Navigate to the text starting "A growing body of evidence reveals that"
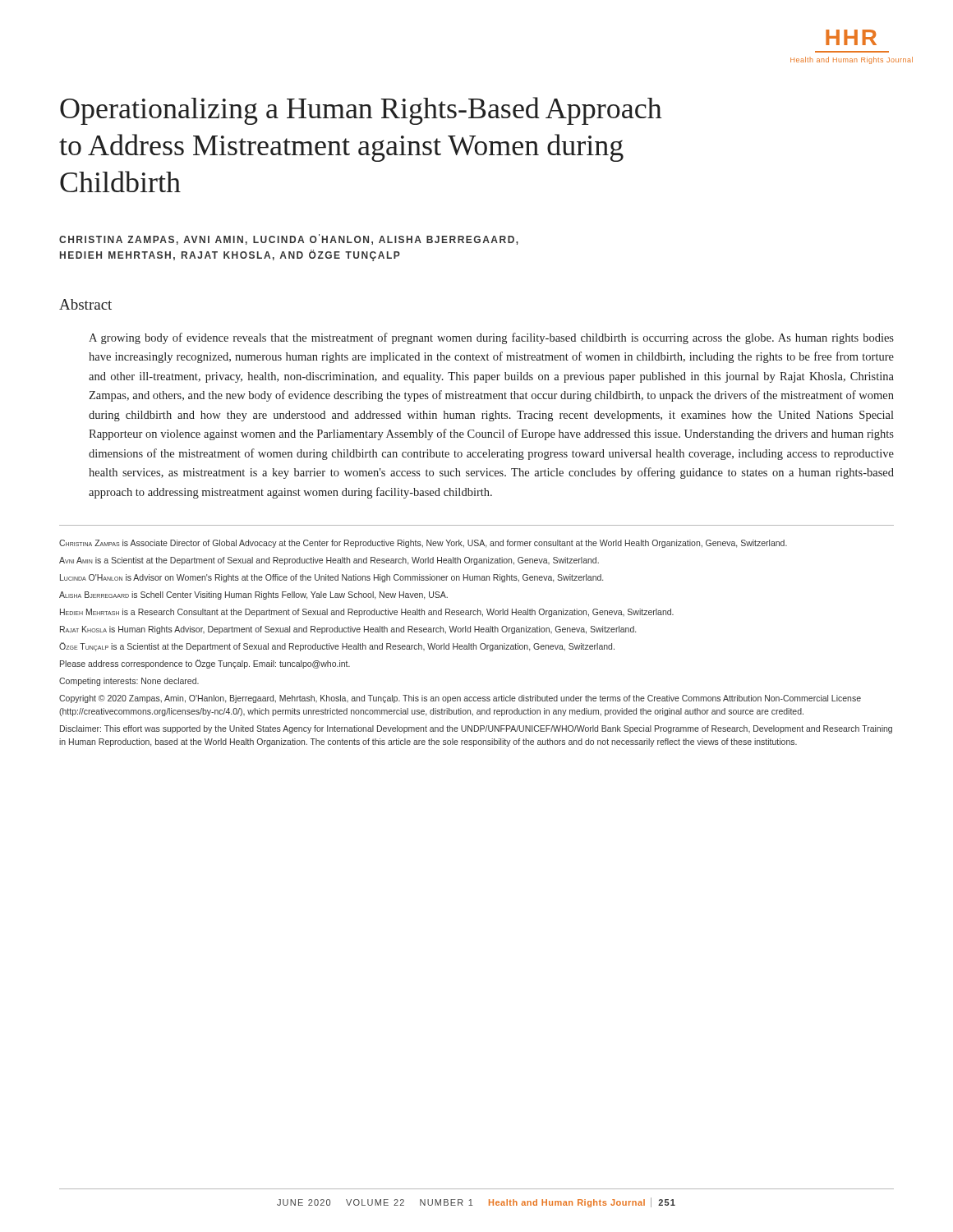 [491, 415]
